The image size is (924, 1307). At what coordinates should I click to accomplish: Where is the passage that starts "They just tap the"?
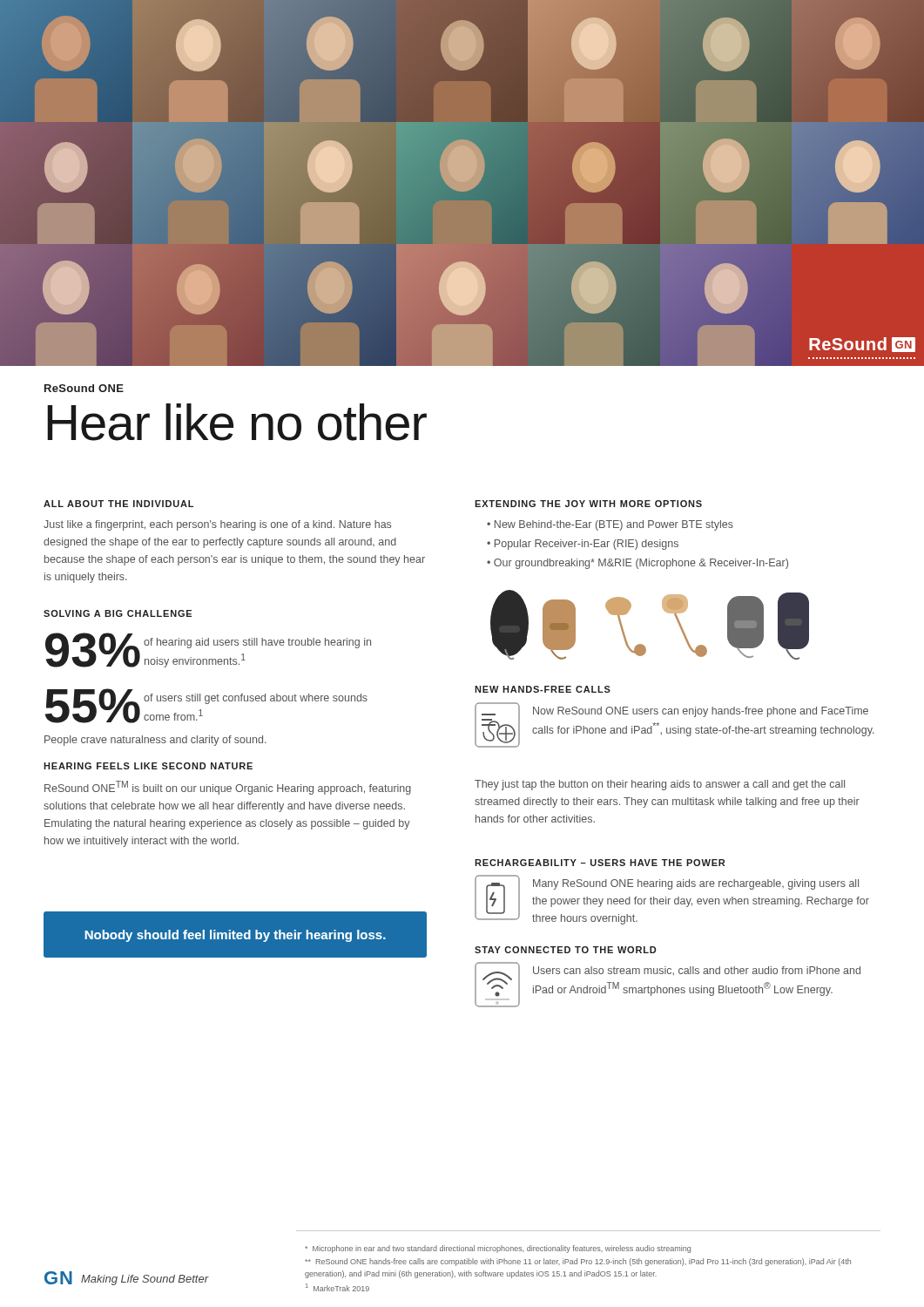tap(667, 802)
